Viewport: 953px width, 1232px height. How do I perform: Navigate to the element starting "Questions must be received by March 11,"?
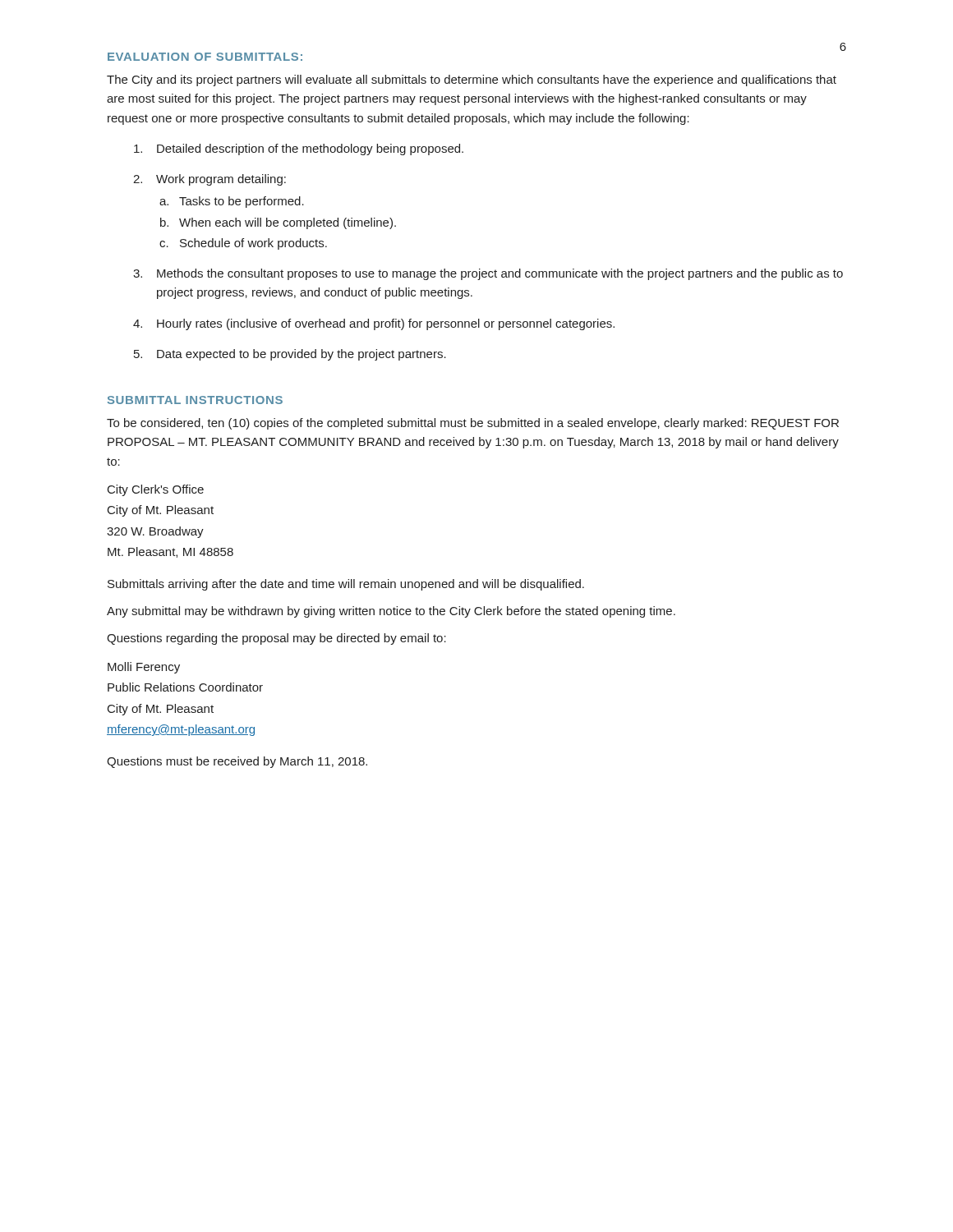[x=238, y=761]
